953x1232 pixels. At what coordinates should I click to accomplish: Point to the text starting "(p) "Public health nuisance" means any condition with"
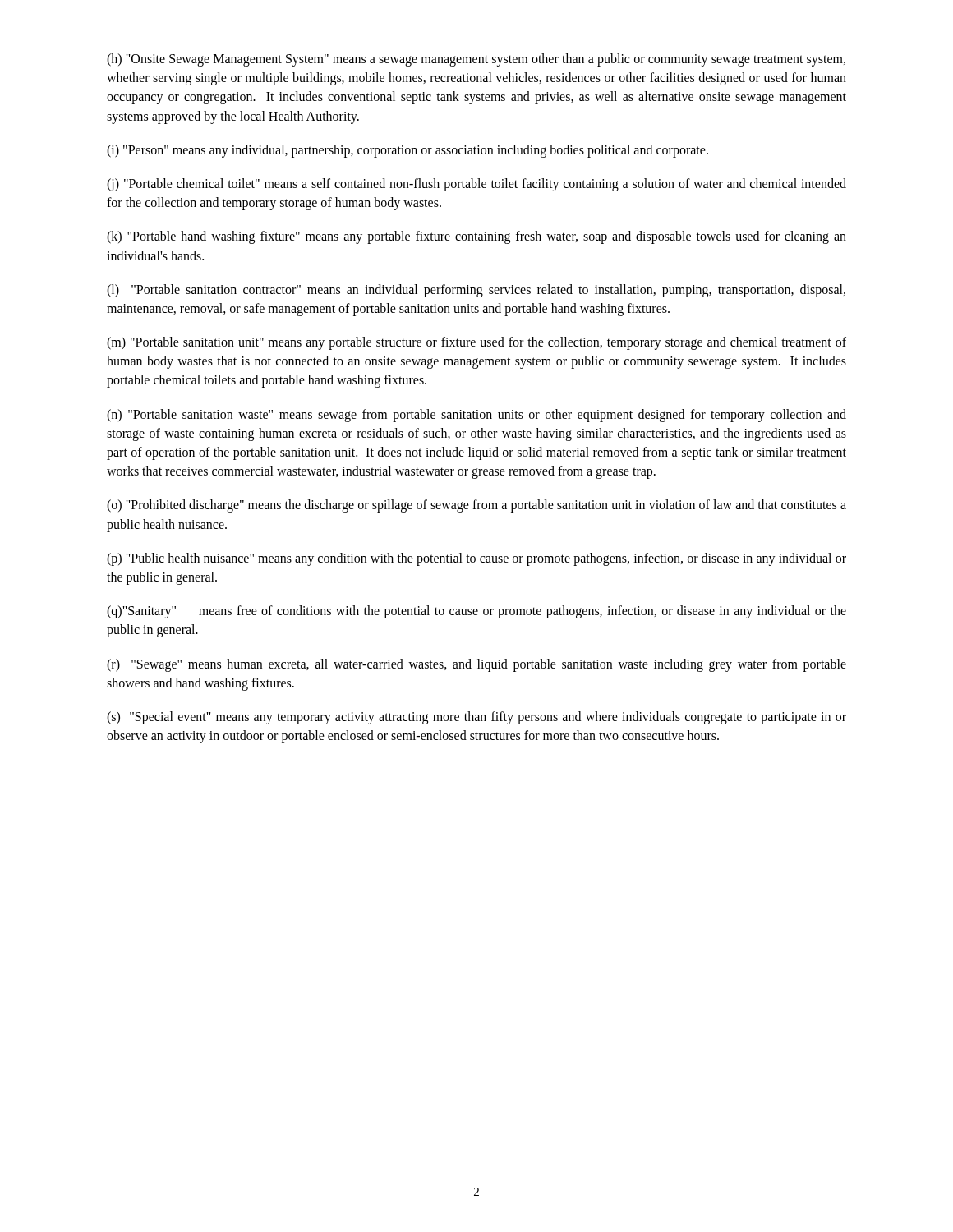coord(476,567)
